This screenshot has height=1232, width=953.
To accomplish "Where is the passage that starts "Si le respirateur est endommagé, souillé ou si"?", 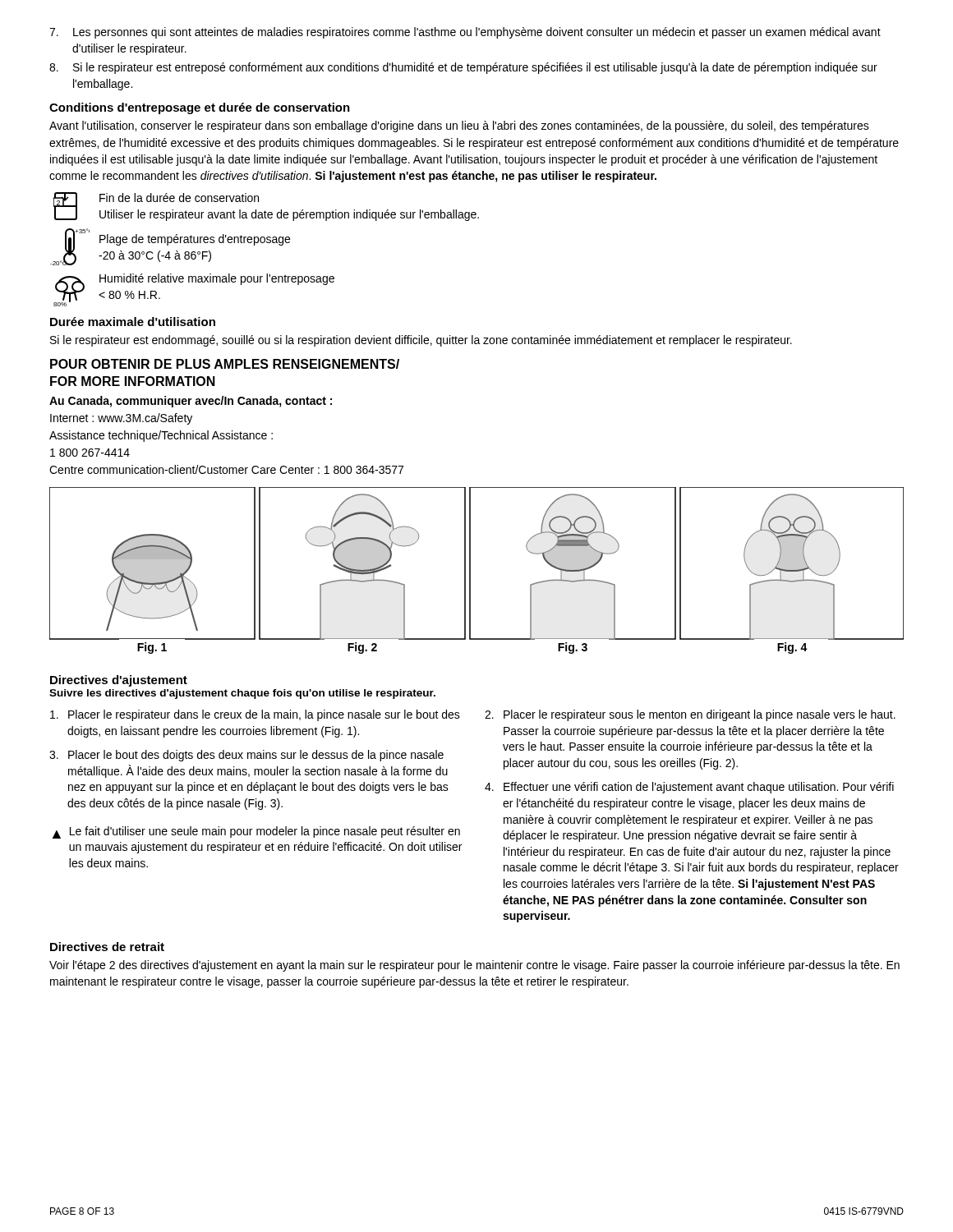I will point(421,340).
